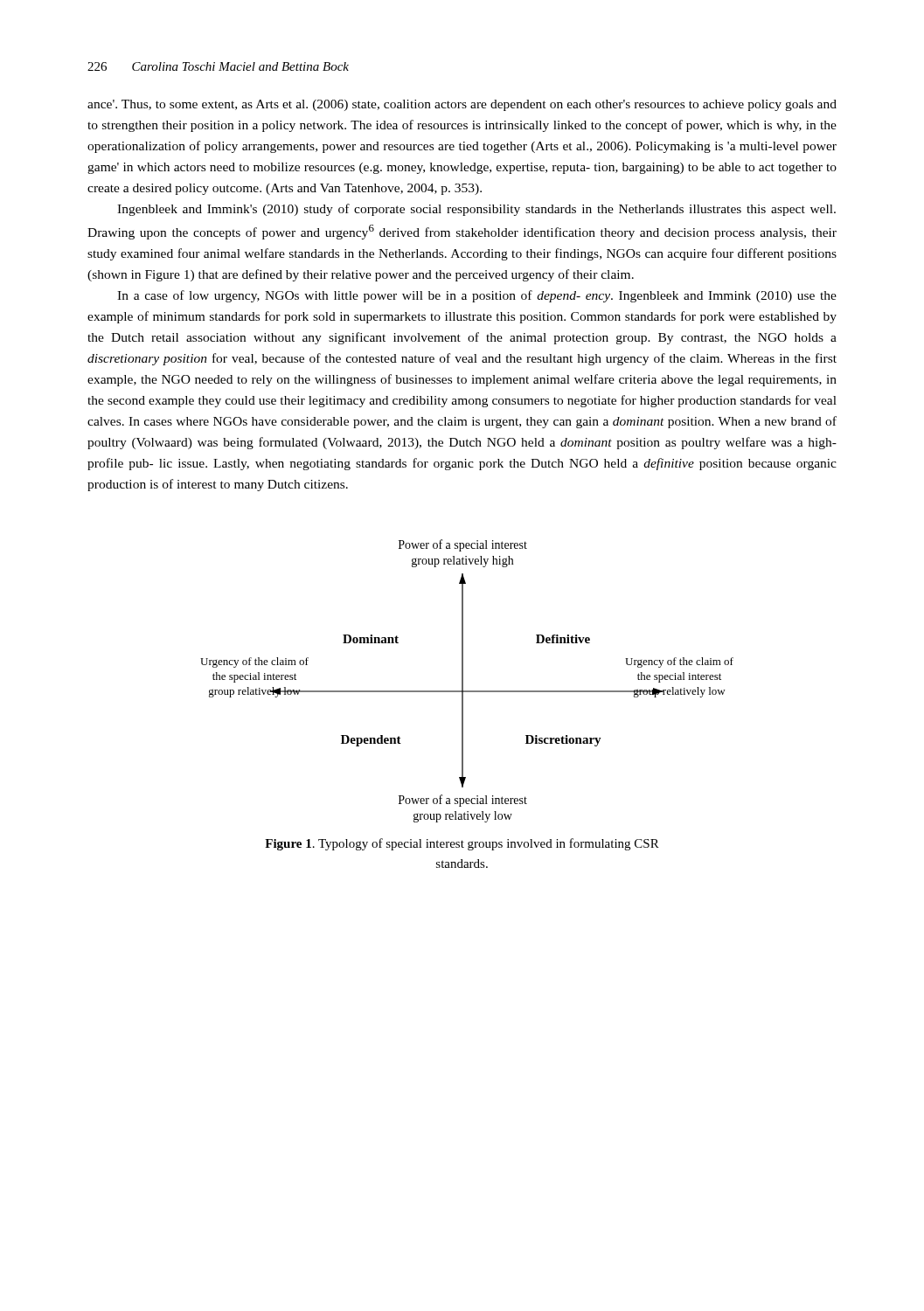Click on the caption that says "Figure 1. Typology of special interest"
The height and width of the screenshot is (1311, 924).
tap(462, 854)
